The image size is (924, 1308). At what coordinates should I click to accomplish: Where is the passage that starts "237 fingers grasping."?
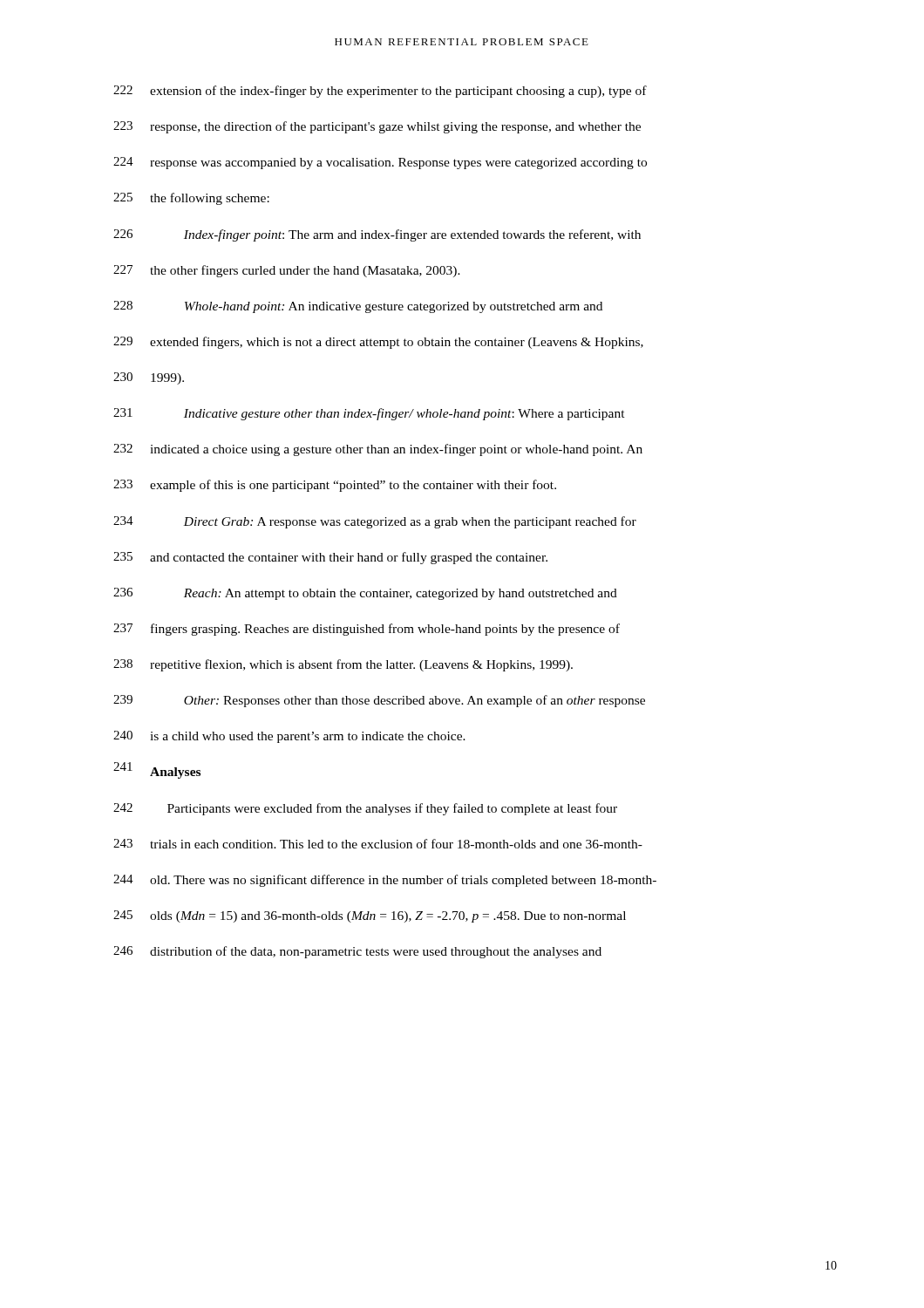point(475,628)
